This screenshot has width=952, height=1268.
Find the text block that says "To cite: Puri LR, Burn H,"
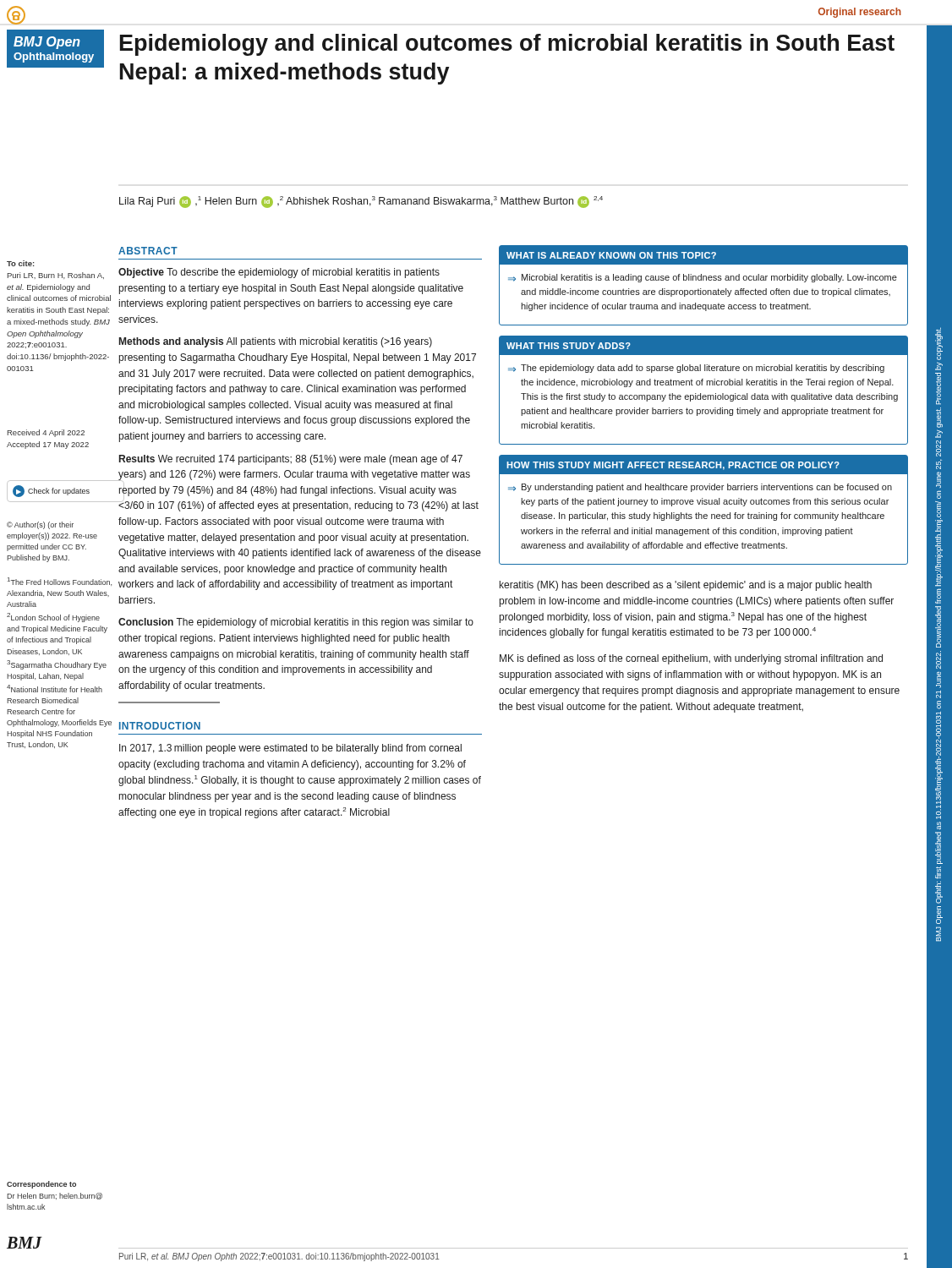pyautogui.click(x=60, y=315)
